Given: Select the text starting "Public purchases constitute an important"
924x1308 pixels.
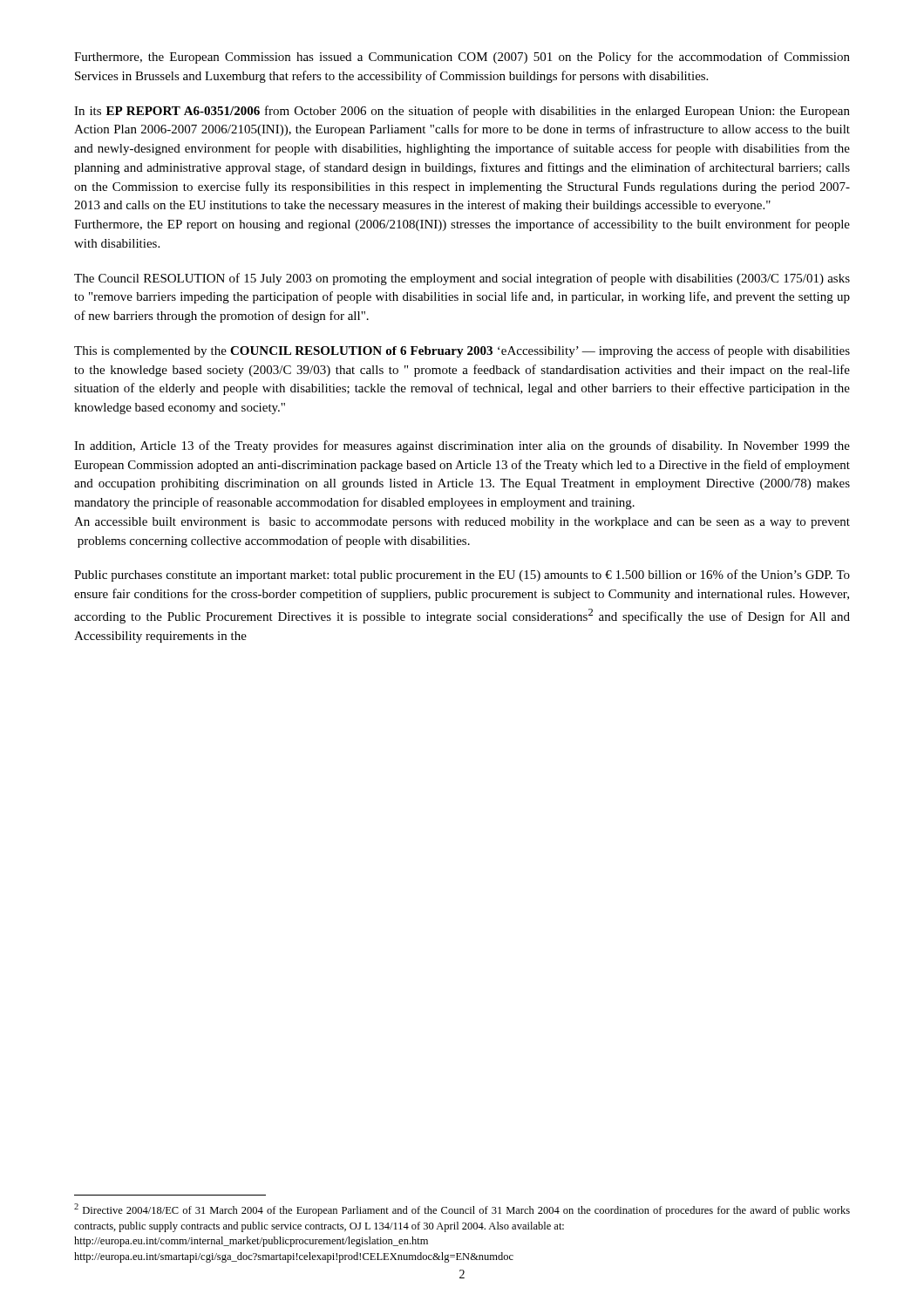Looking at the screenshot, I should (462, 605).
